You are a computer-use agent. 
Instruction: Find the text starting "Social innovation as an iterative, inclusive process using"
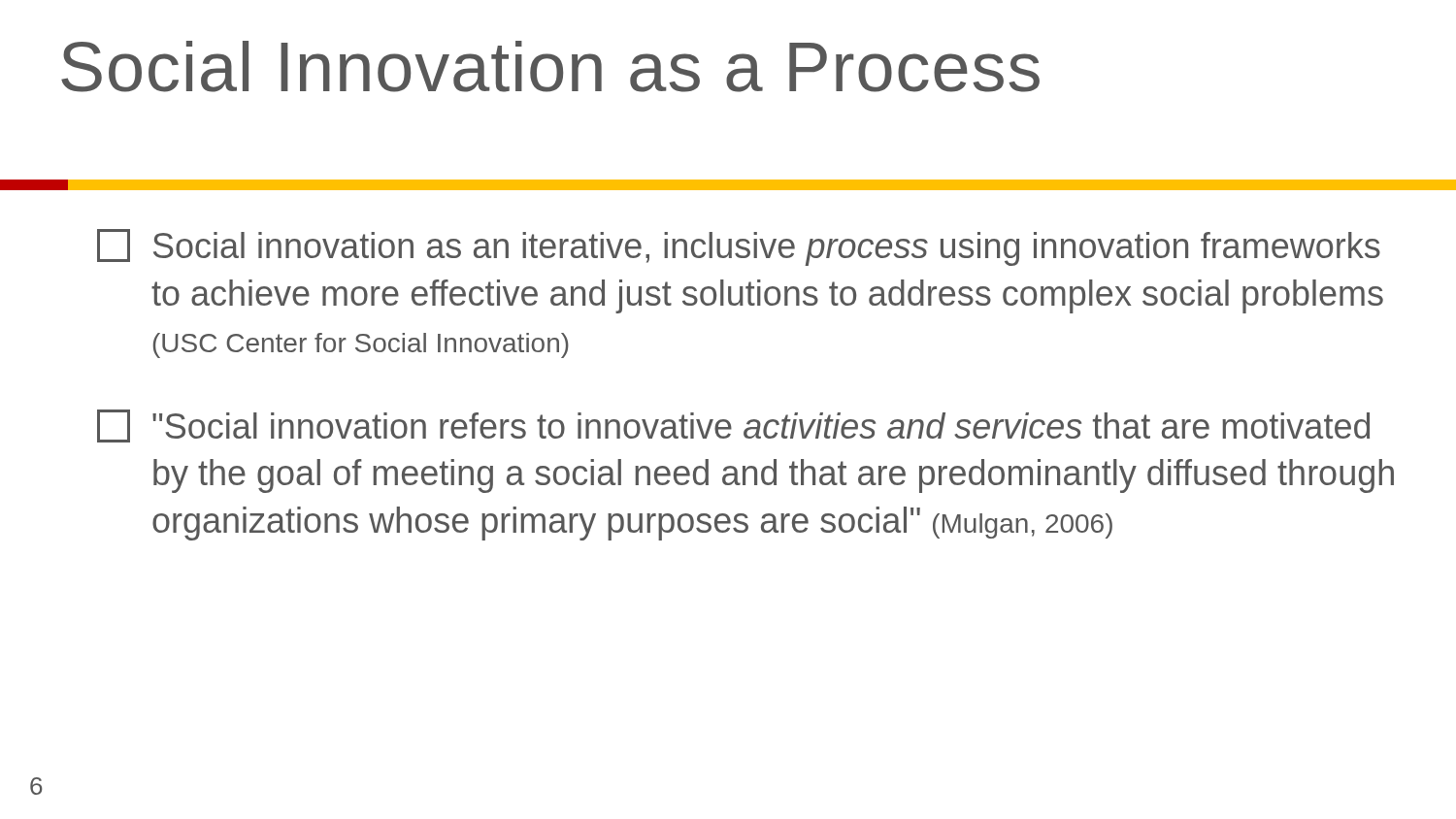pos(747,294)
